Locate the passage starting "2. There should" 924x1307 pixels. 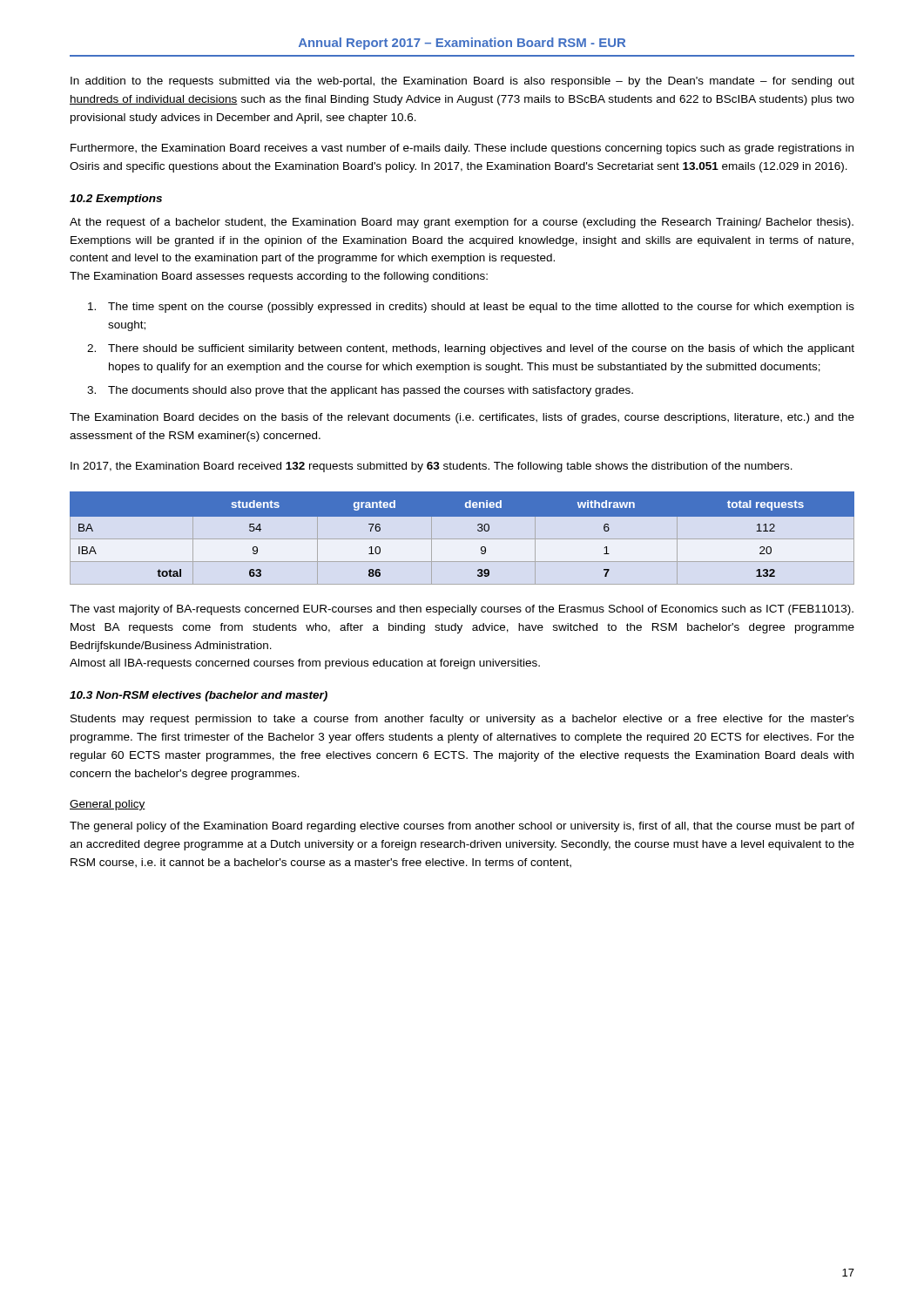(471, 358)
